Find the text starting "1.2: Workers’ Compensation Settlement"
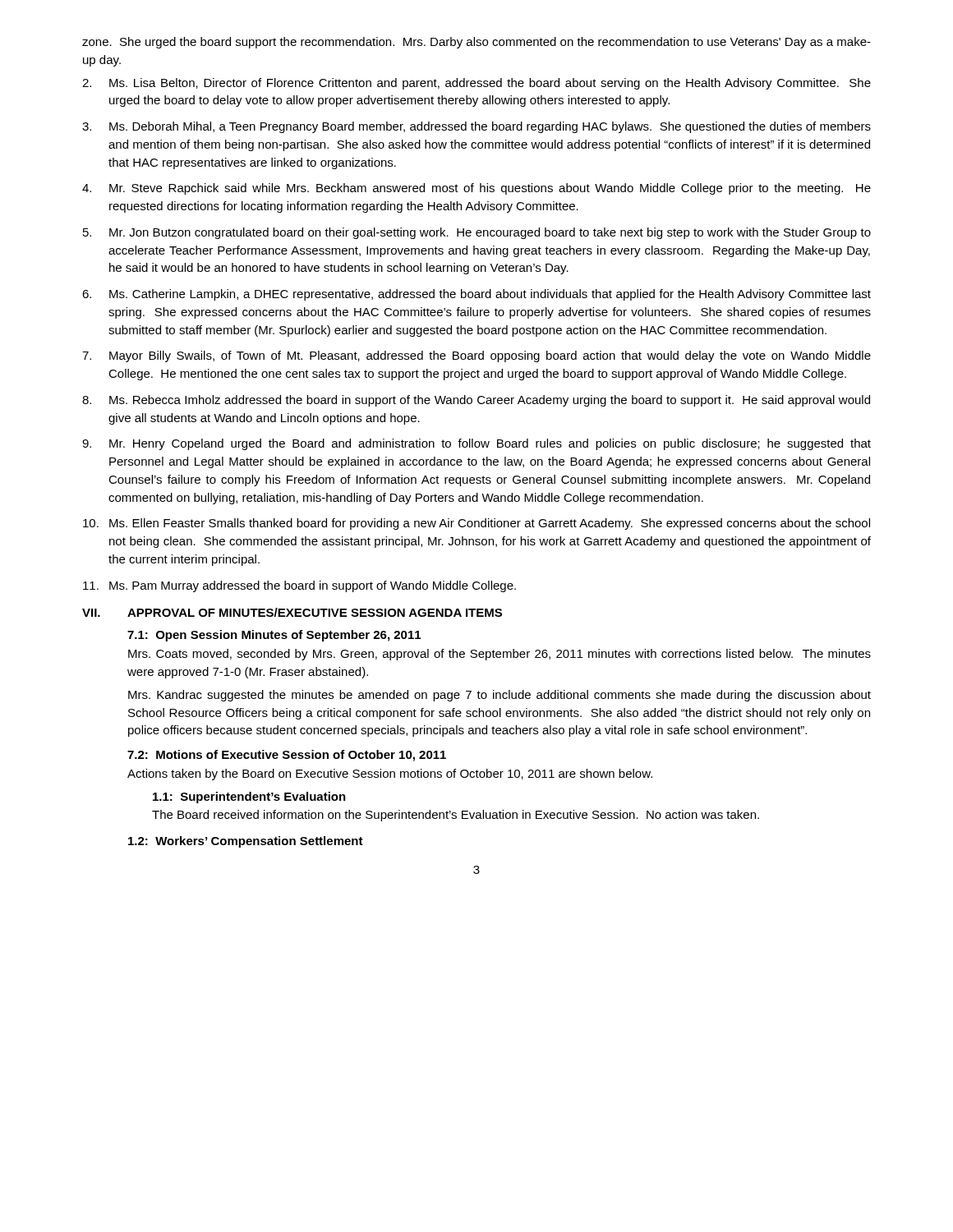 245,840
